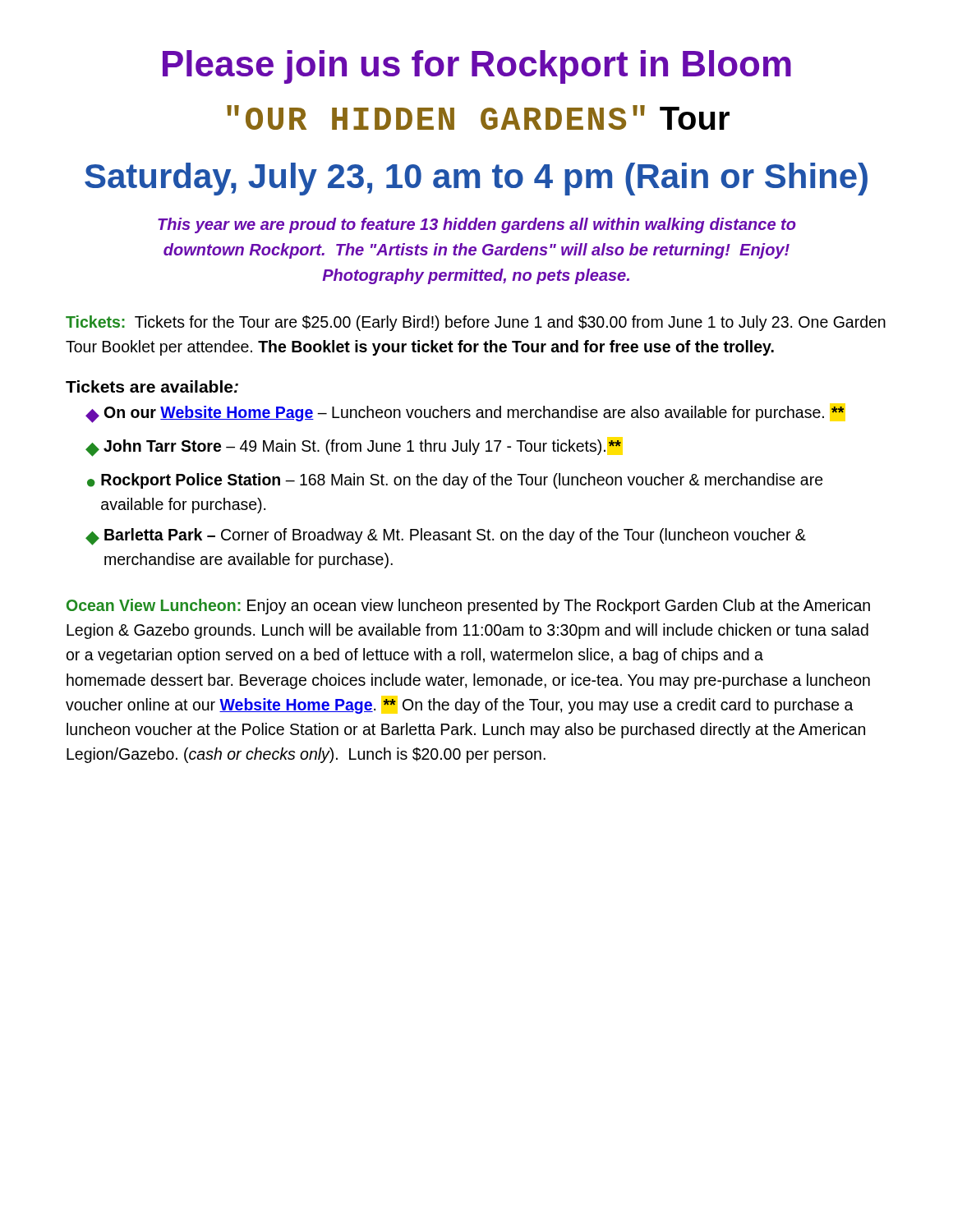
Task: Navigate to the region starting "Ocean View Luncheon: Enjoy an ocean view luncheon"
Action: [468, 680]
